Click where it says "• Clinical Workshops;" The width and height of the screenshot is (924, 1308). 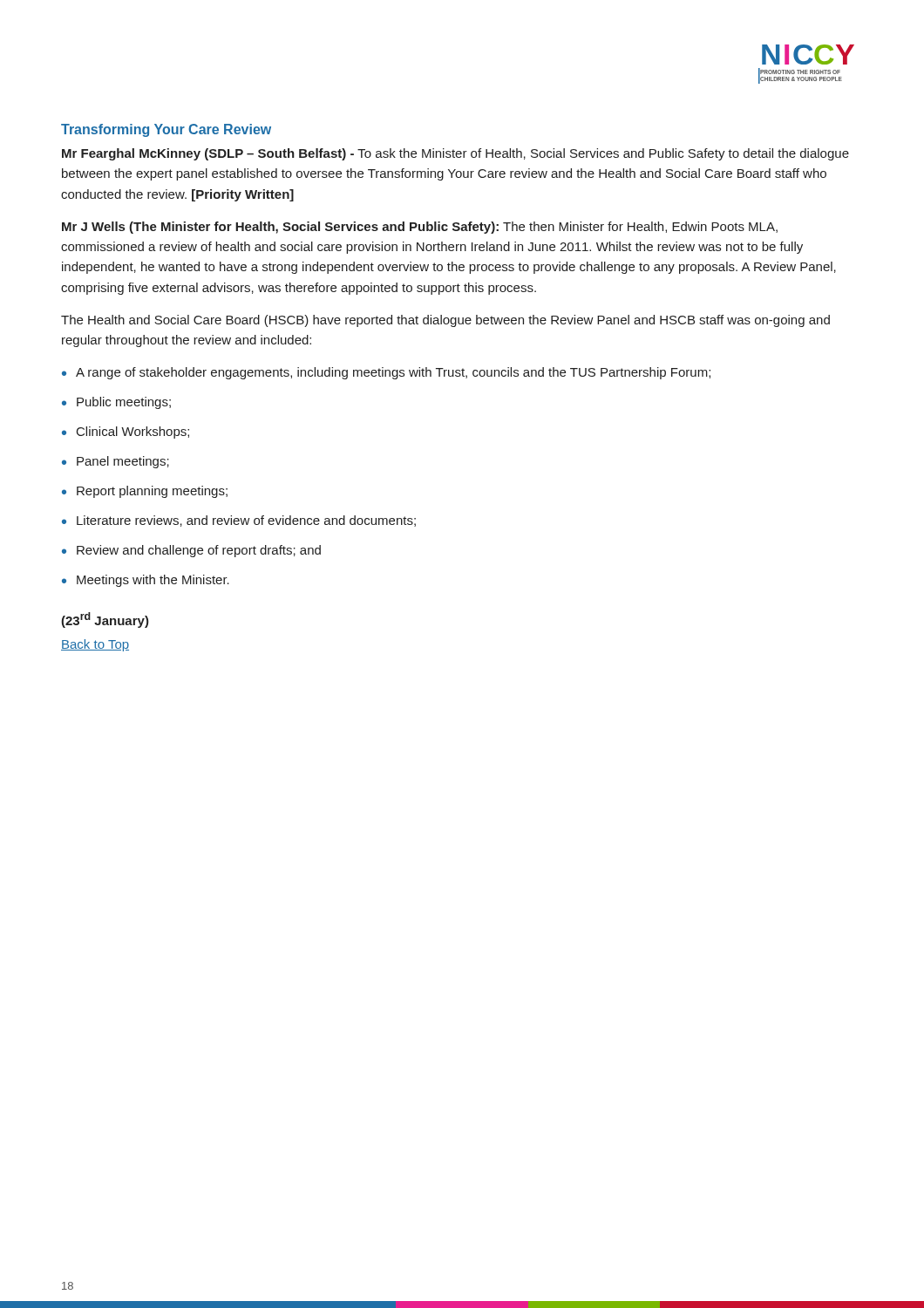126,434
